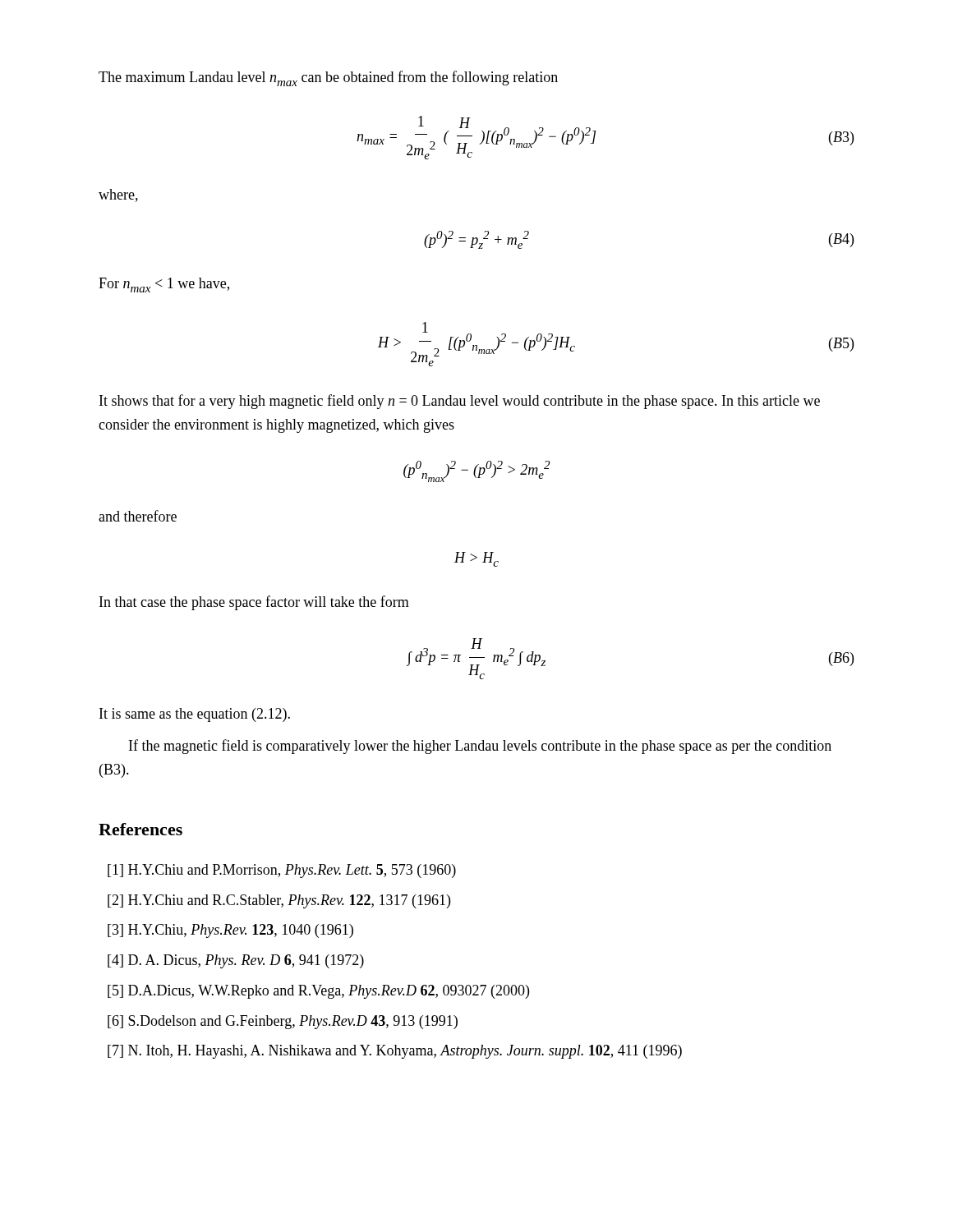Select the list item containing "[4] D. A. Dicus, Phys. Rev. D"
The image size is (953, 1232).
[x=235, y=960]
